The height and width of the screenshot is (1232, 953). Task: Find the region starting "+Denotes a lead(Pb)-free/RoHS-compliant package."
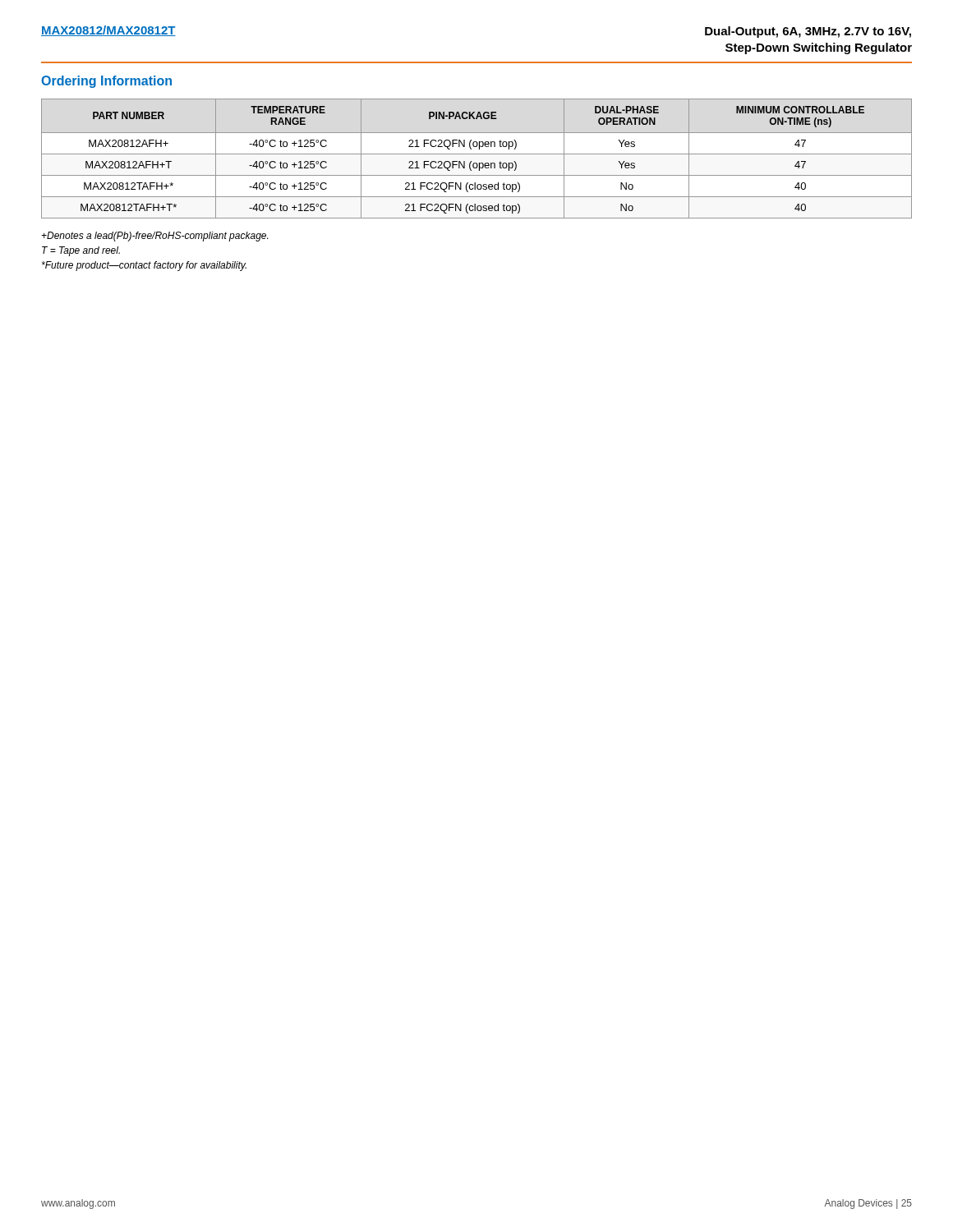click(155, 236)
